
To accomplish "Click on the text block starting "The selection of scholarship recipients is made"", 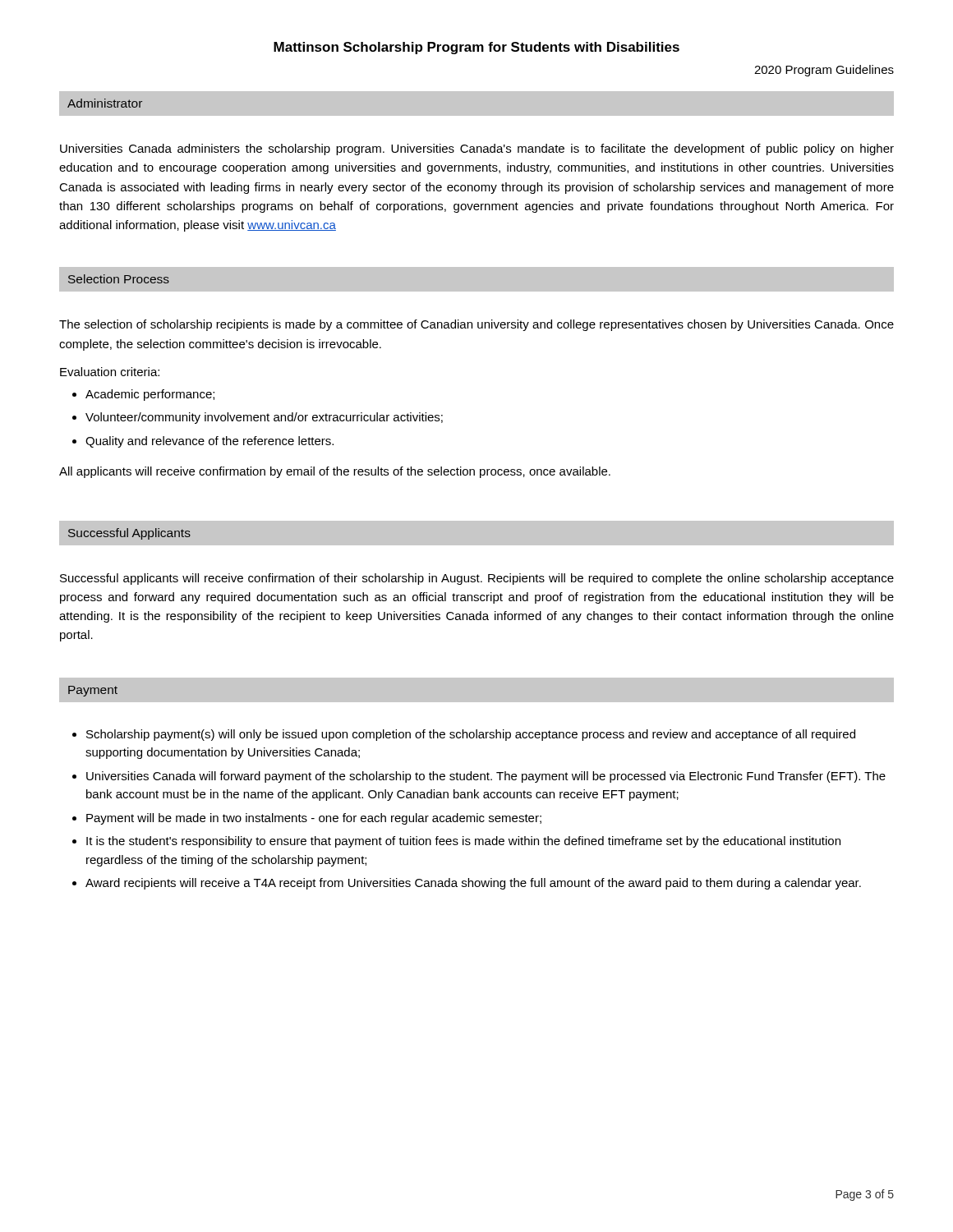I will click(476, 334).
